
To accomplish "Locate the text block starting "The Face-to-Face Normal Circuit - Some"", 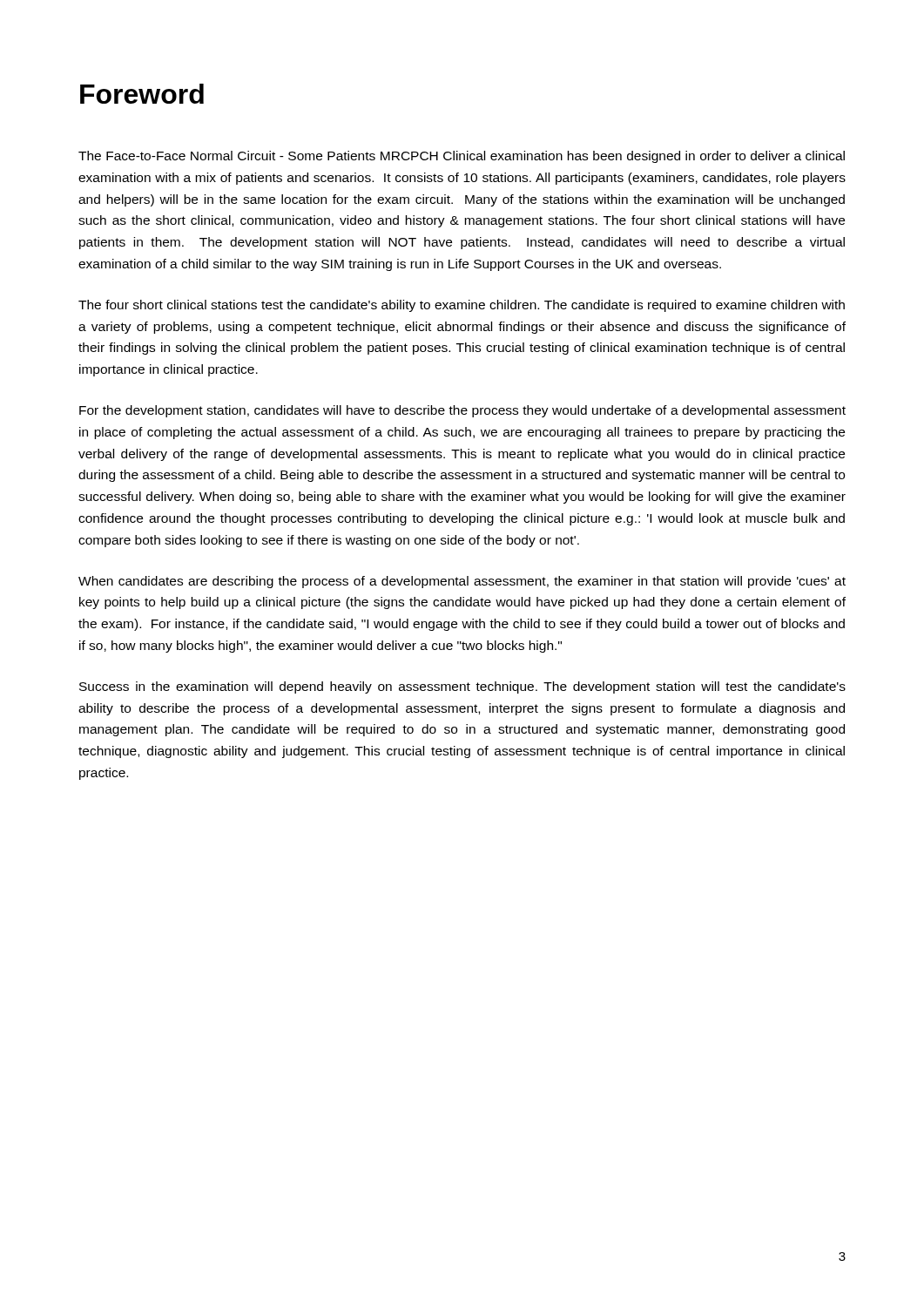I will click(x=462, y=210).
